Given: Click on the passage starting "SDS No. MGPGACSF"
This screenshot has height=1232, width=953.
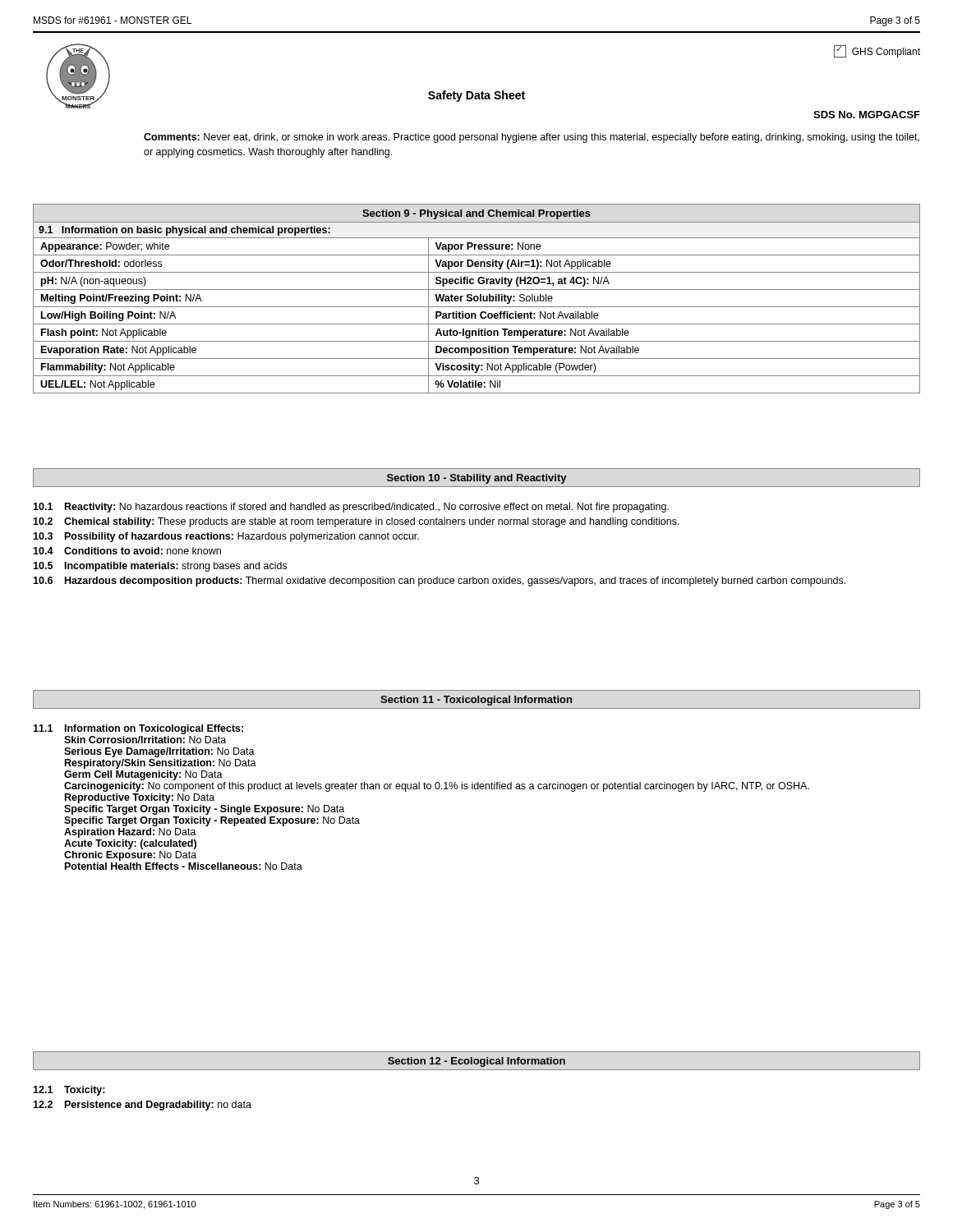Looking at the screenshot, I should (x=867, y=115).
